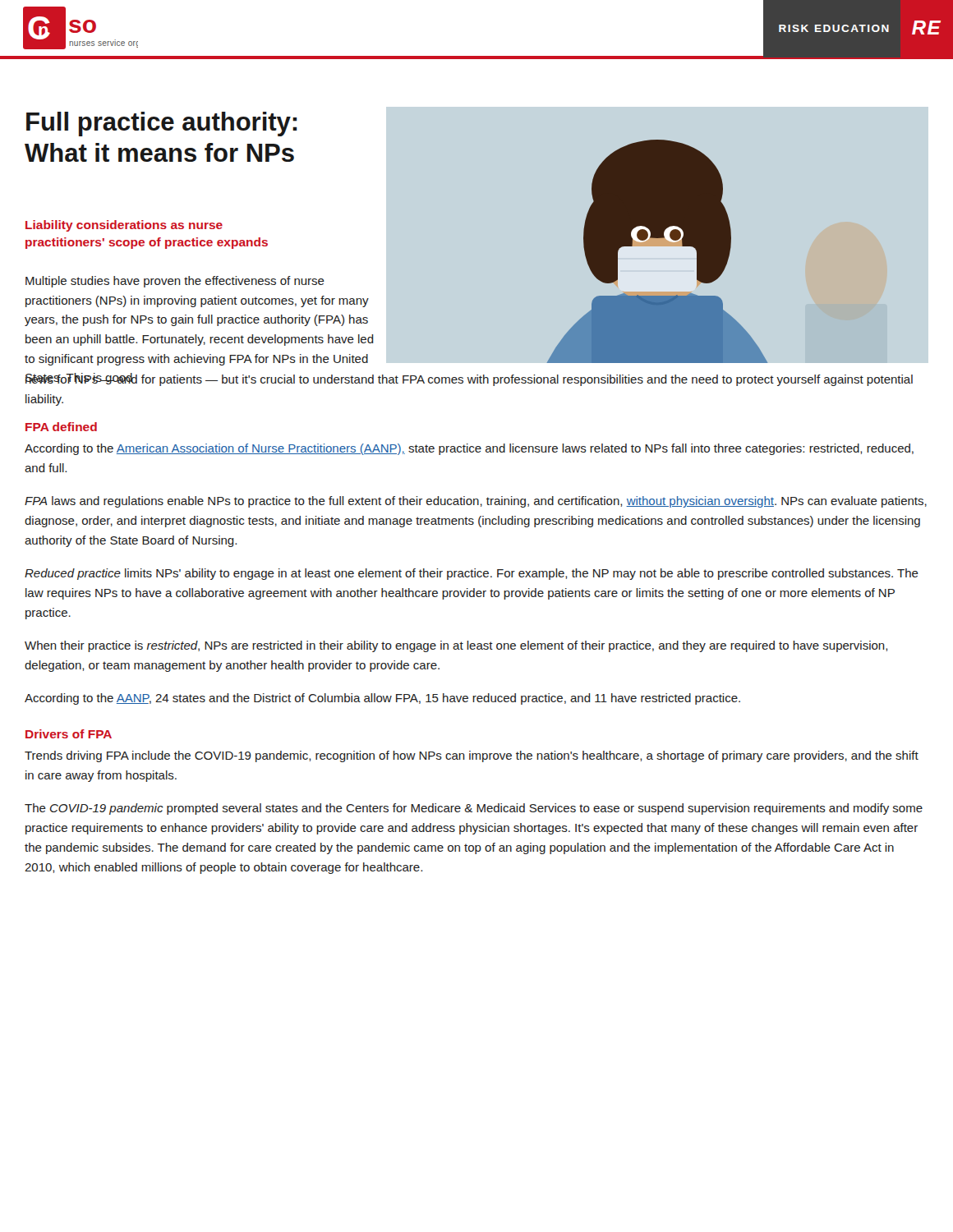Image resolution: width=953 pixels, height=1232 pixels.
Task: Select the photo
Action: [657, 235]
